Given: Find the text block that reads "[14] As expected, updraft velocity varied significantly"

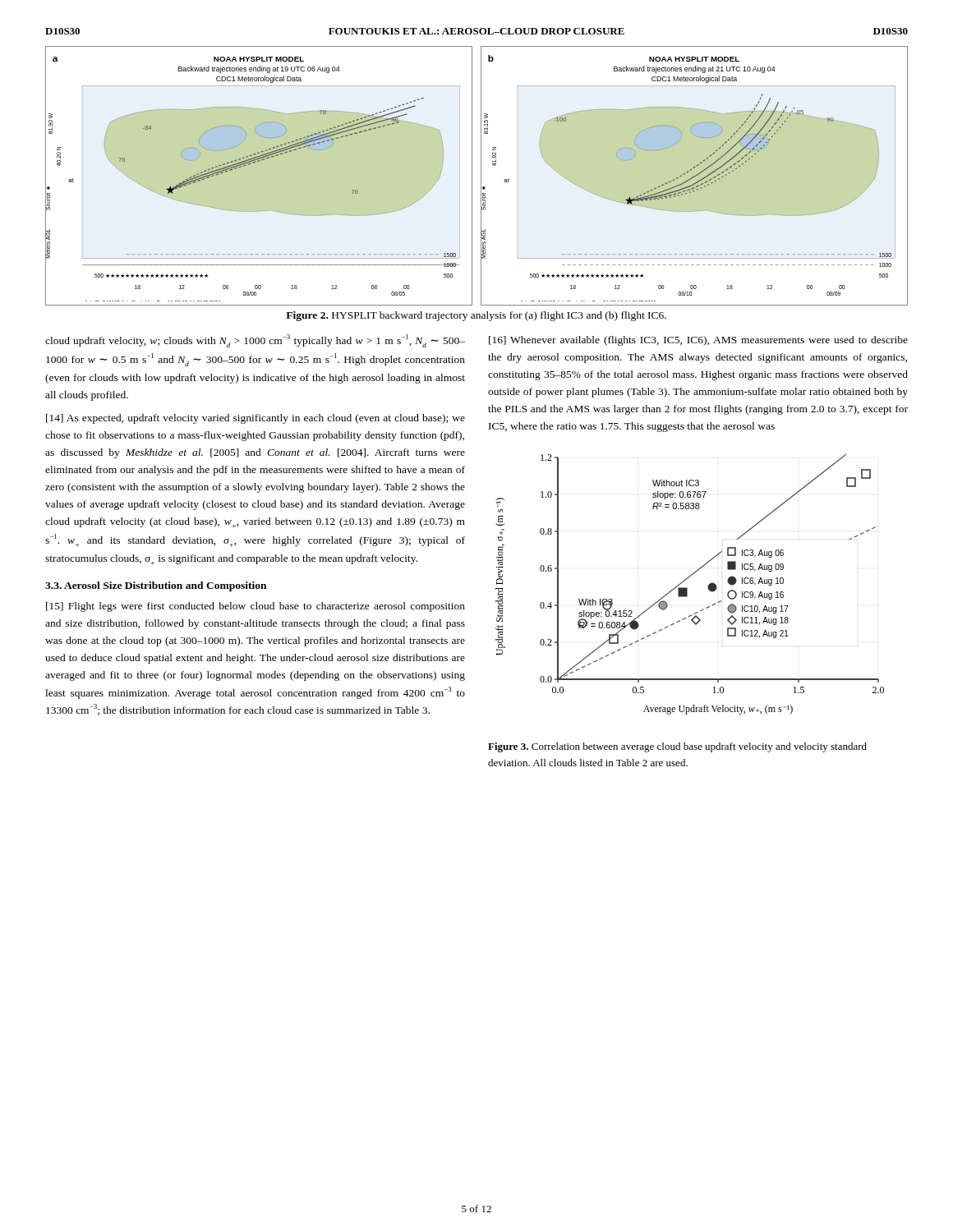Looking at the screenshot, I should pyautogui.click(x=255, y=489).
